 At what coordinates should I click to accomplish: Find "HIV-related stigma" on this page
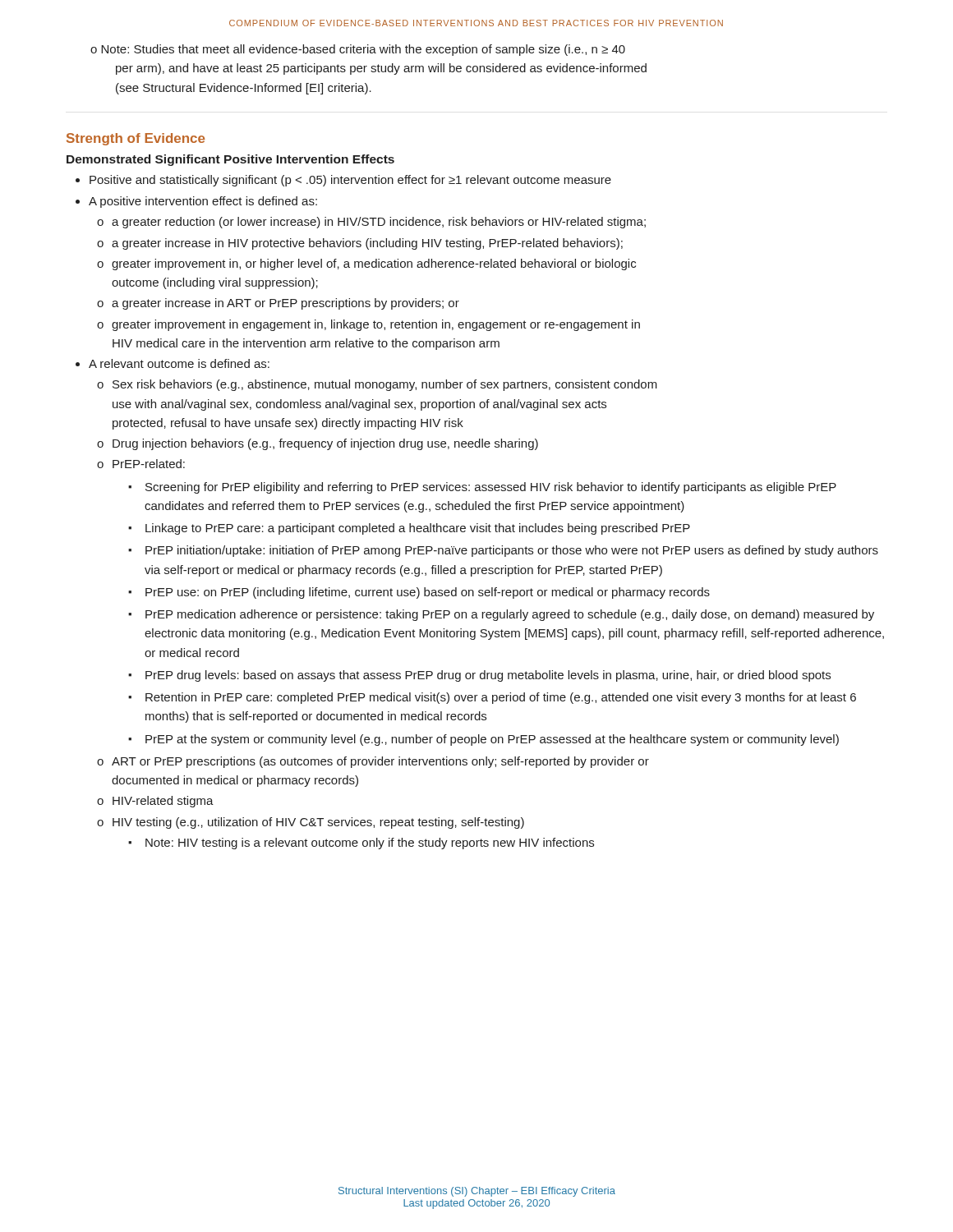[162, 801]
